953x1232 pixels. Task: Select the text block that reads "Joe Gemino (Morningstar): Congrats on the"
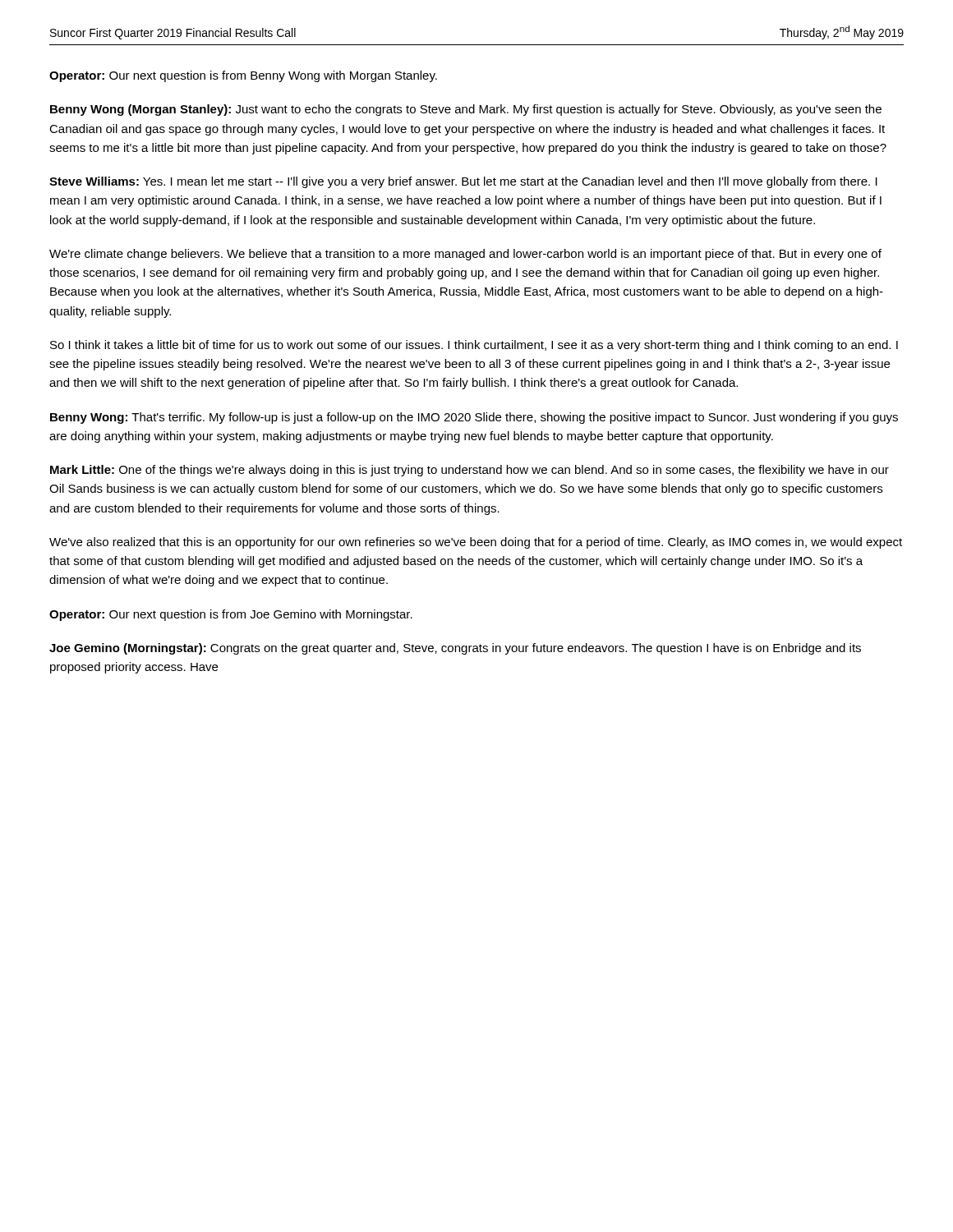tap(455, 657)
